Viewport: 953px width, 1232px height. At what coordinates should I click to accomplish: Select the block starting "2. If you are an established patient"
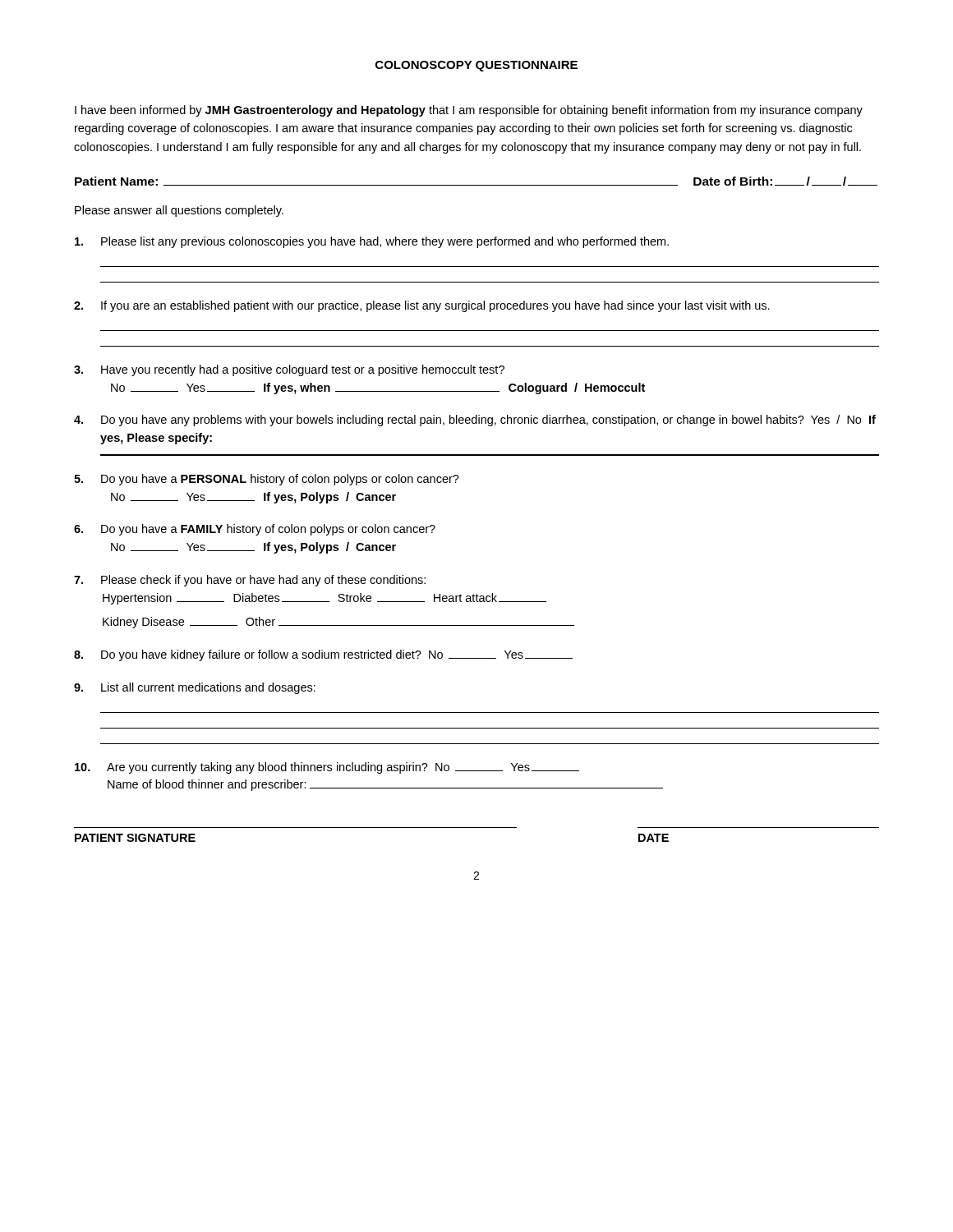[476, 322]
